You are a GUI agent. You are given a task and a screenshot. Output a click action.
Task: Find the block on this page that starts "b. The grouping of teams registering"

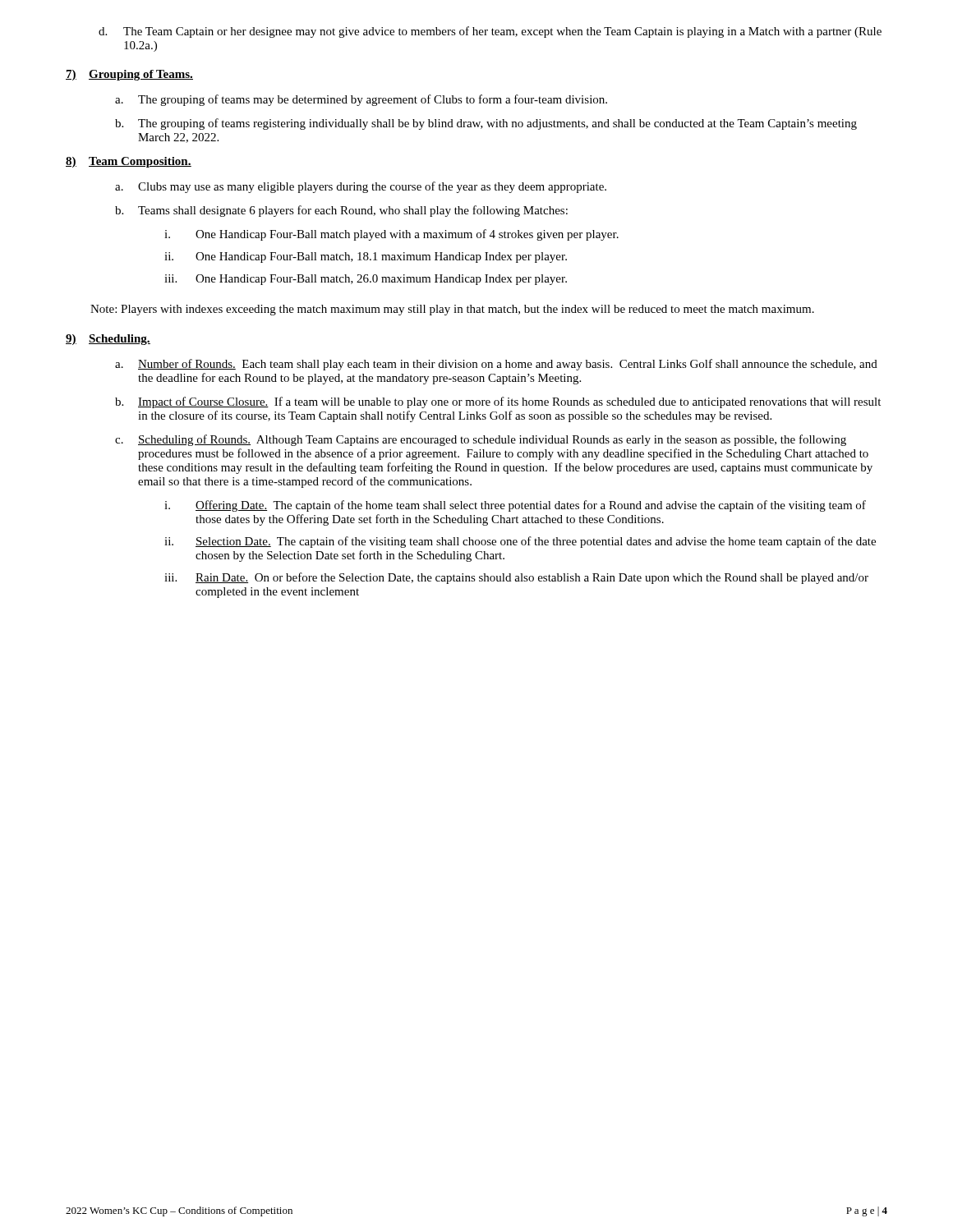[x=501, y=131]
